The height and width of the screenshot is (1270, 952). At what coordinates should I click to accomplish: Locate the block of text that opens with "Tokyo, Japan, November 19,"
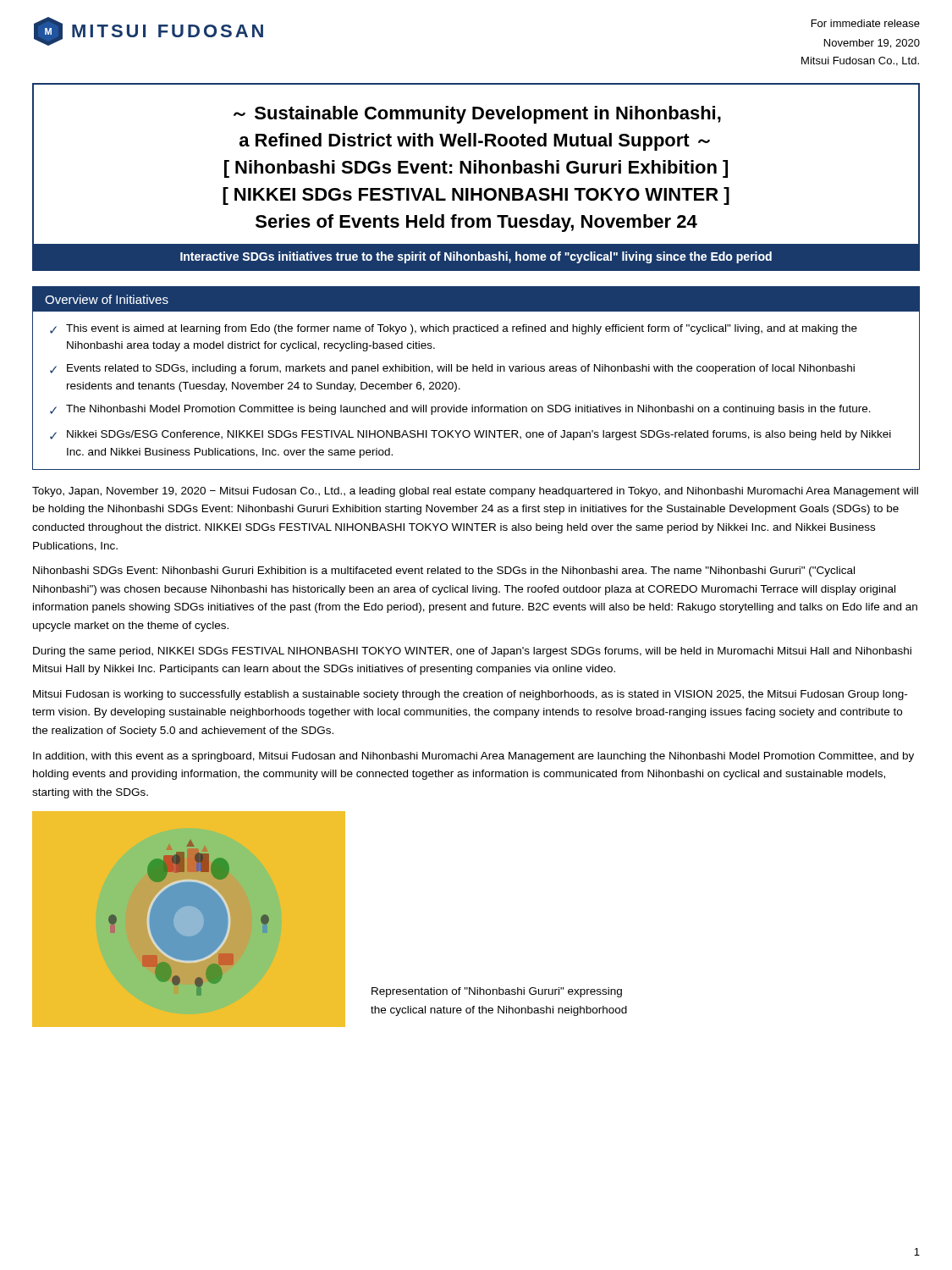(475, 518)
